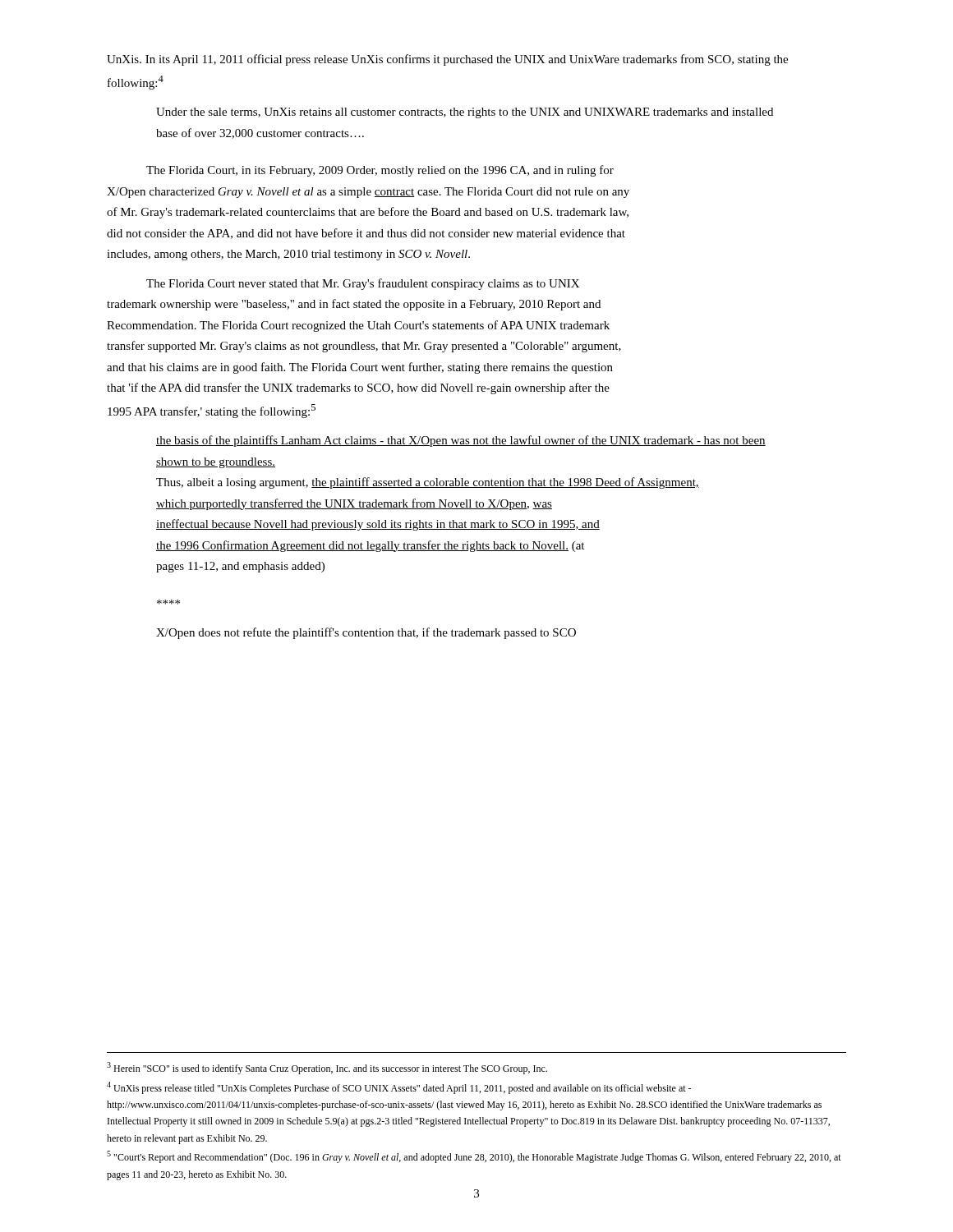Find the block on this page that starts "and that his claims are"

pos(476,367)
